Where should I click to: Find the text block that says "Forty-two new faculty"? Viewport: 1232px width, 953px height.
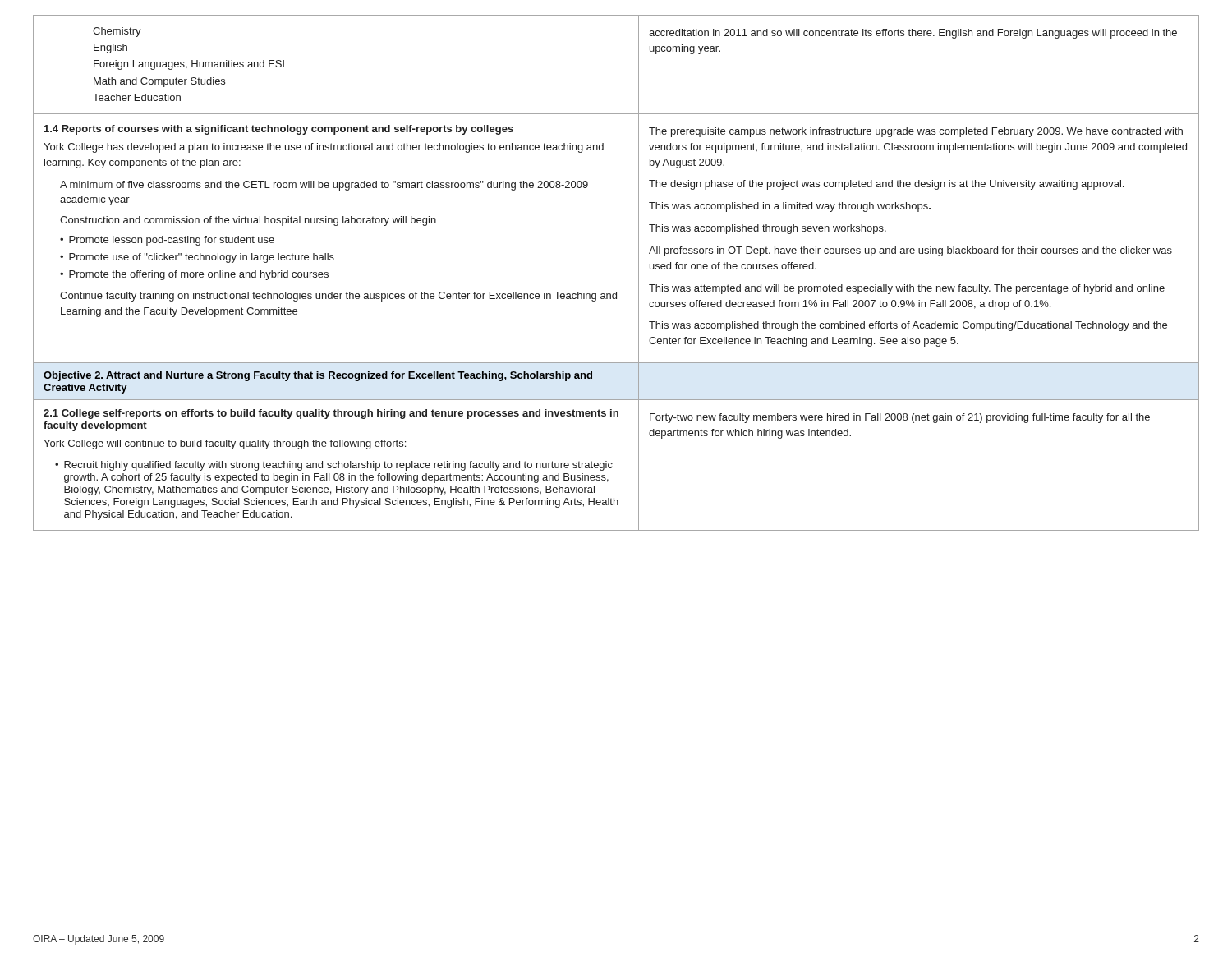coord(919,425)
